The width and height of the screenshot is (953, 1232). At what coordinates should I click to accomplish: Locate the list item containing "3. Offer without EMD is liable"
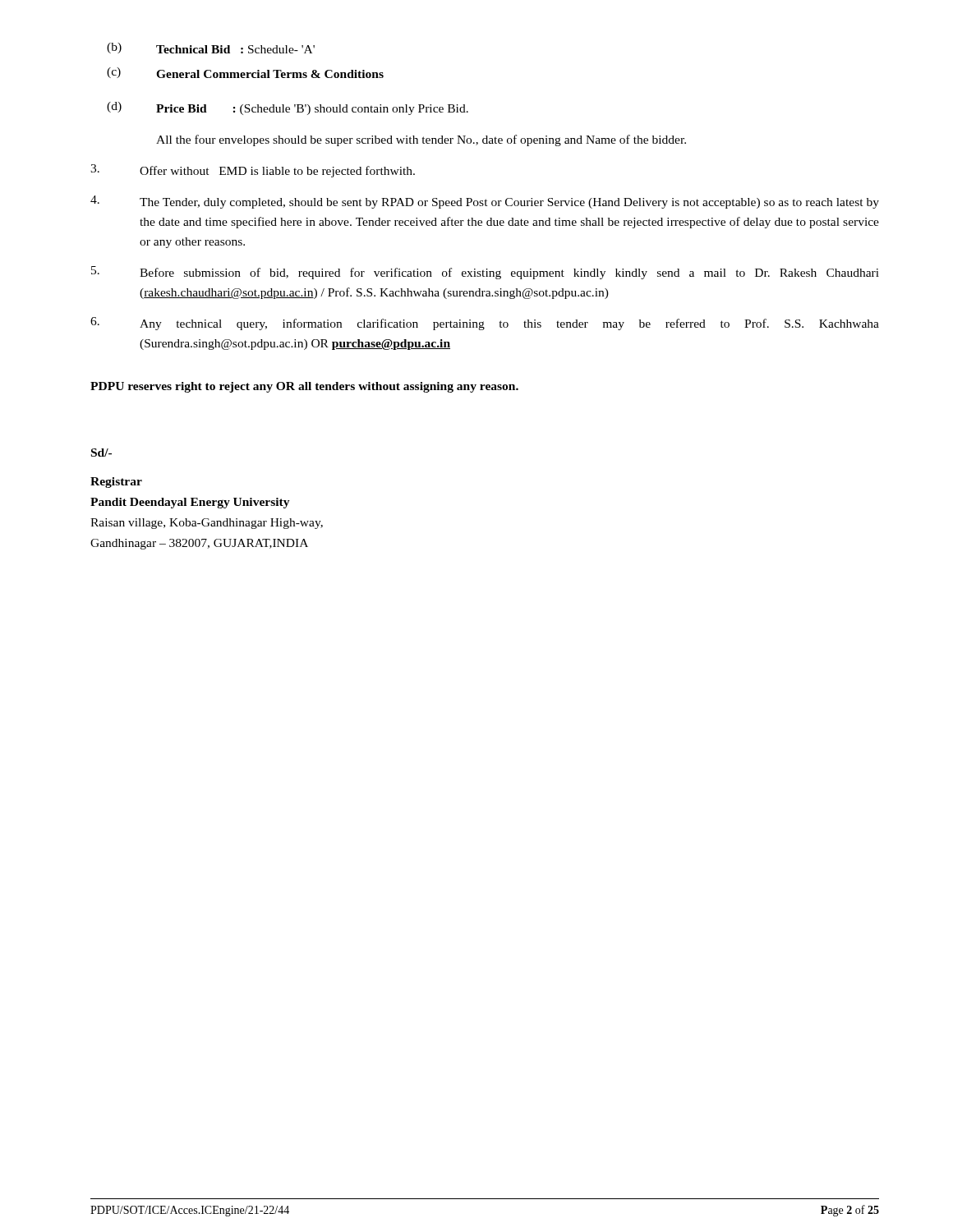click(x=253, y=171)
